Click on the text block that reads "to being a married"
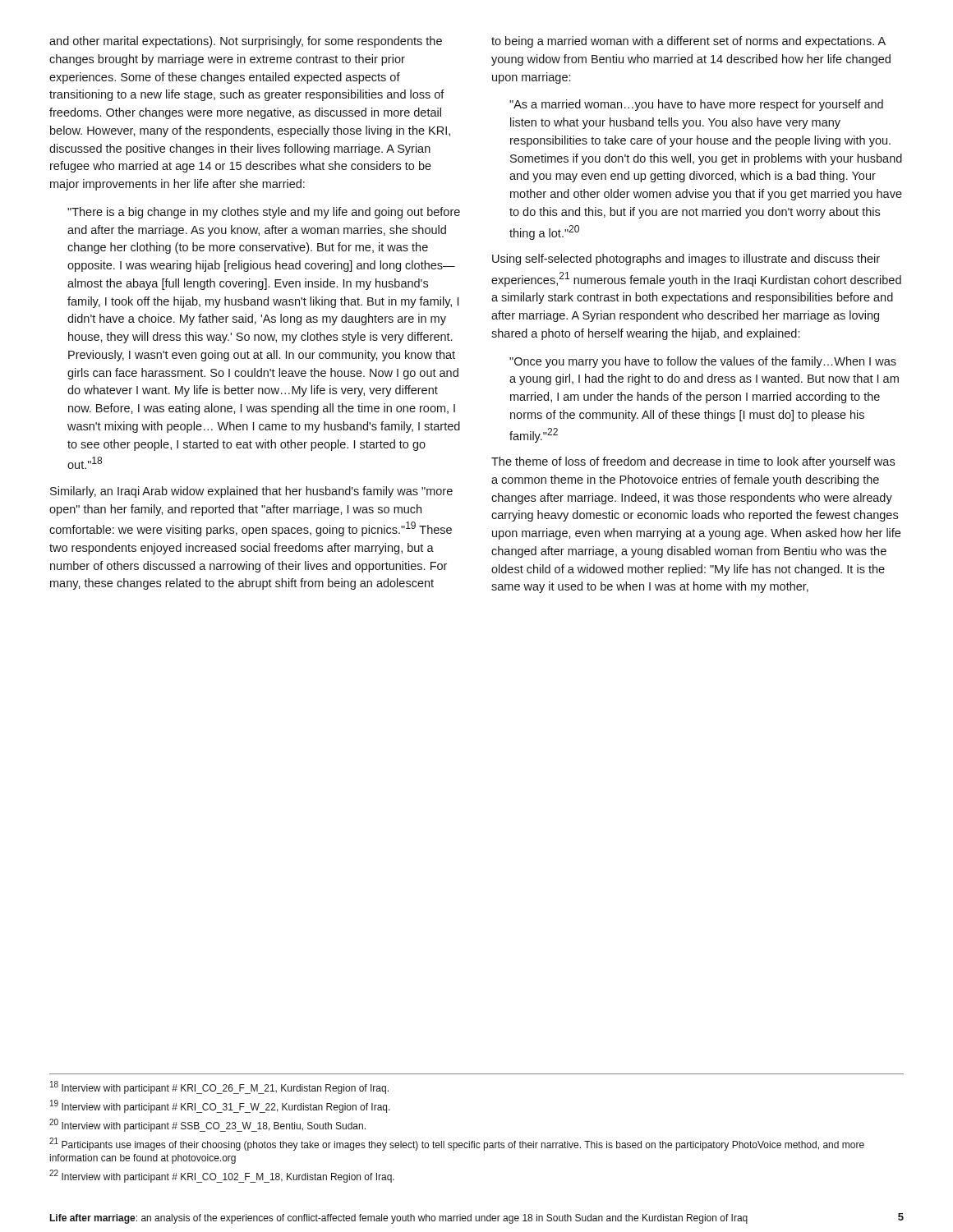This screenshot has width=953, height=1232. [x=691, y=59]
